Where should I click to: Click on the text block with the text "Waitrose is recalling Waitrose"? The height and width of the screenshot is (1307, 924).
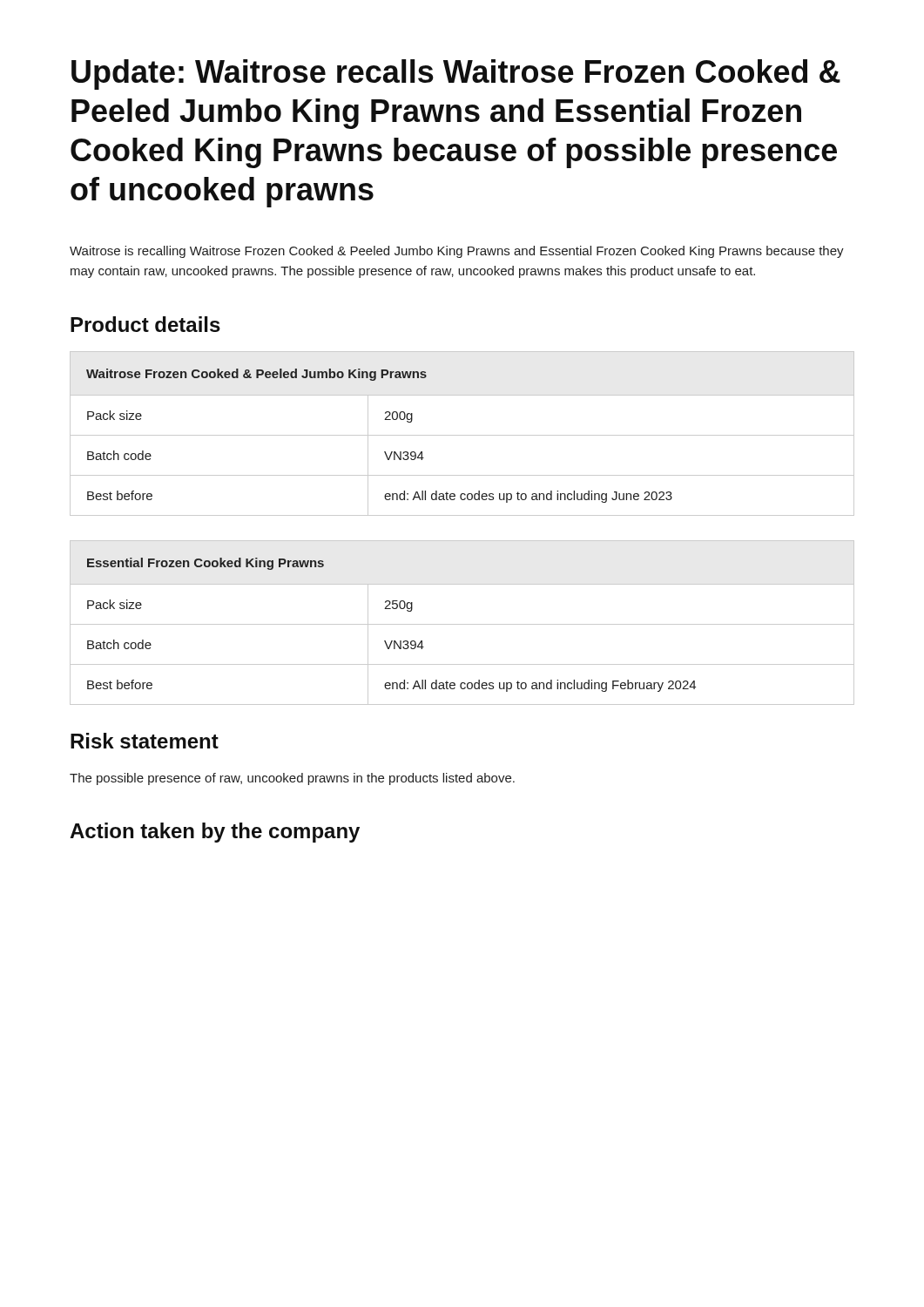point(457,261)
